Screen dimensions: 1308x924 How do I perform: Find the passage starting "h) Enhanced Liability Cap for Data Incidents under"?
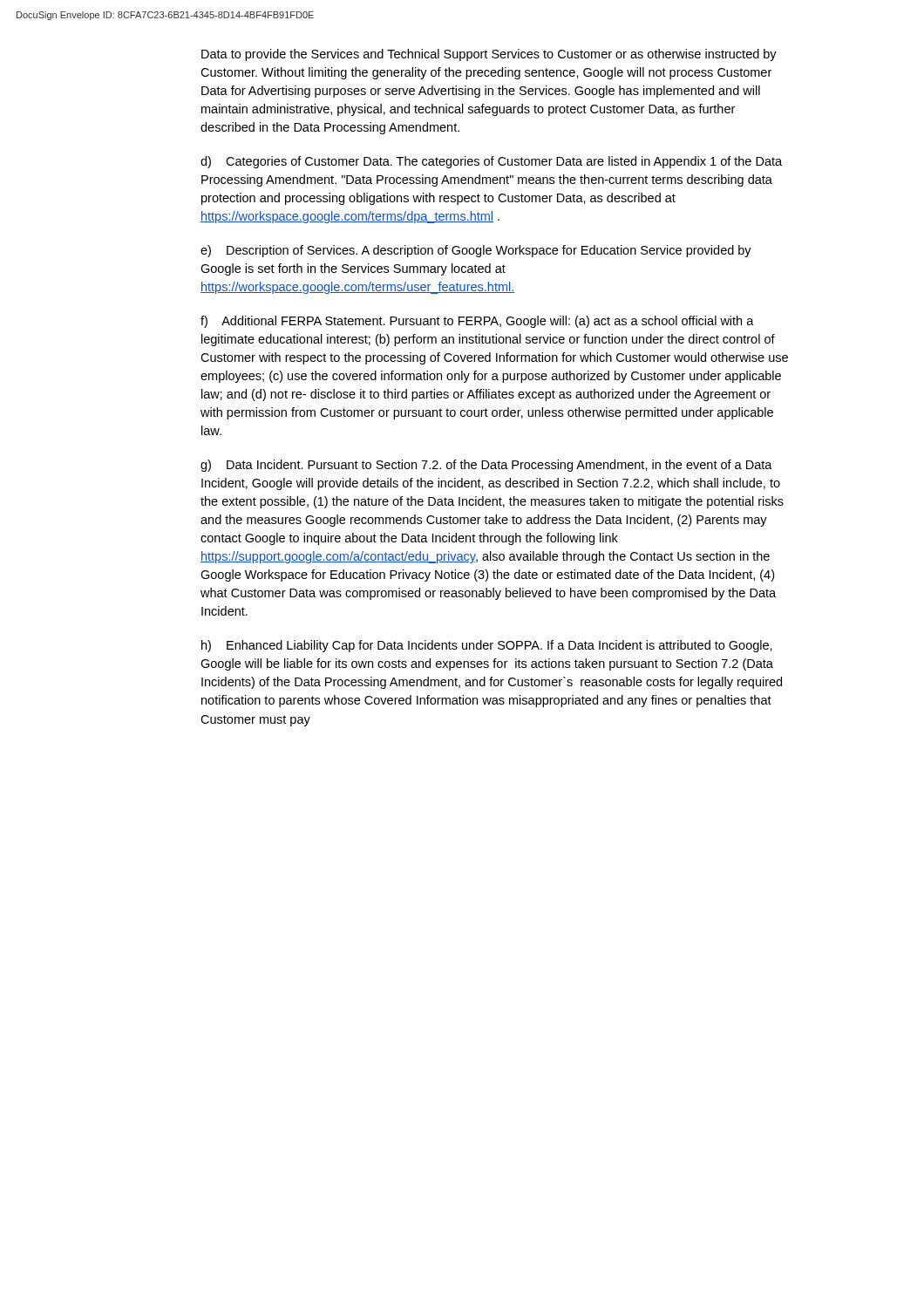492,682
